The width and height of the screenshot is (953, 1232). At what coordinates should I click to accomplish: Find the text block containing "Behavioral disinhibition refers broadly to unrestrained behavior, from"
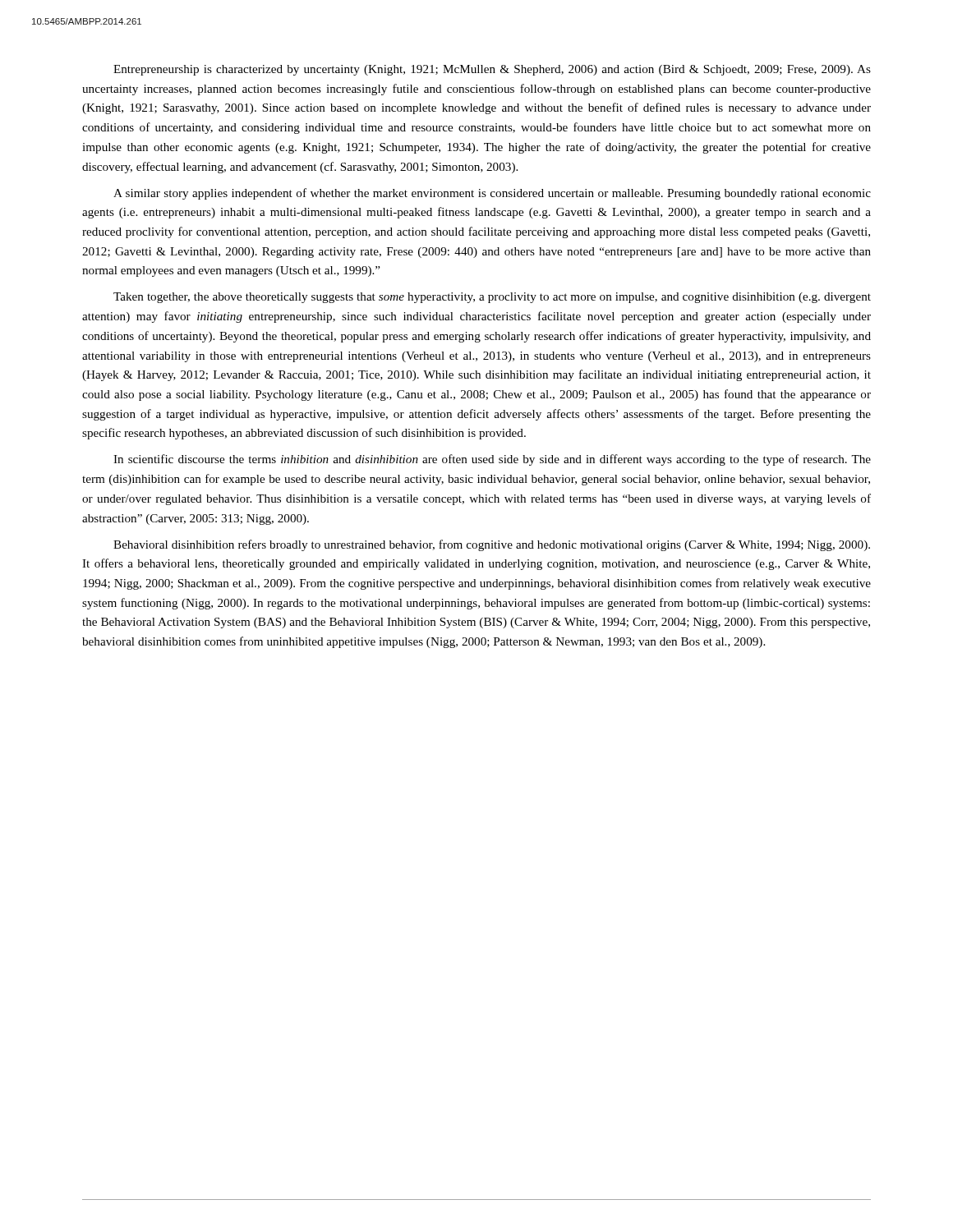coord(476,592)
